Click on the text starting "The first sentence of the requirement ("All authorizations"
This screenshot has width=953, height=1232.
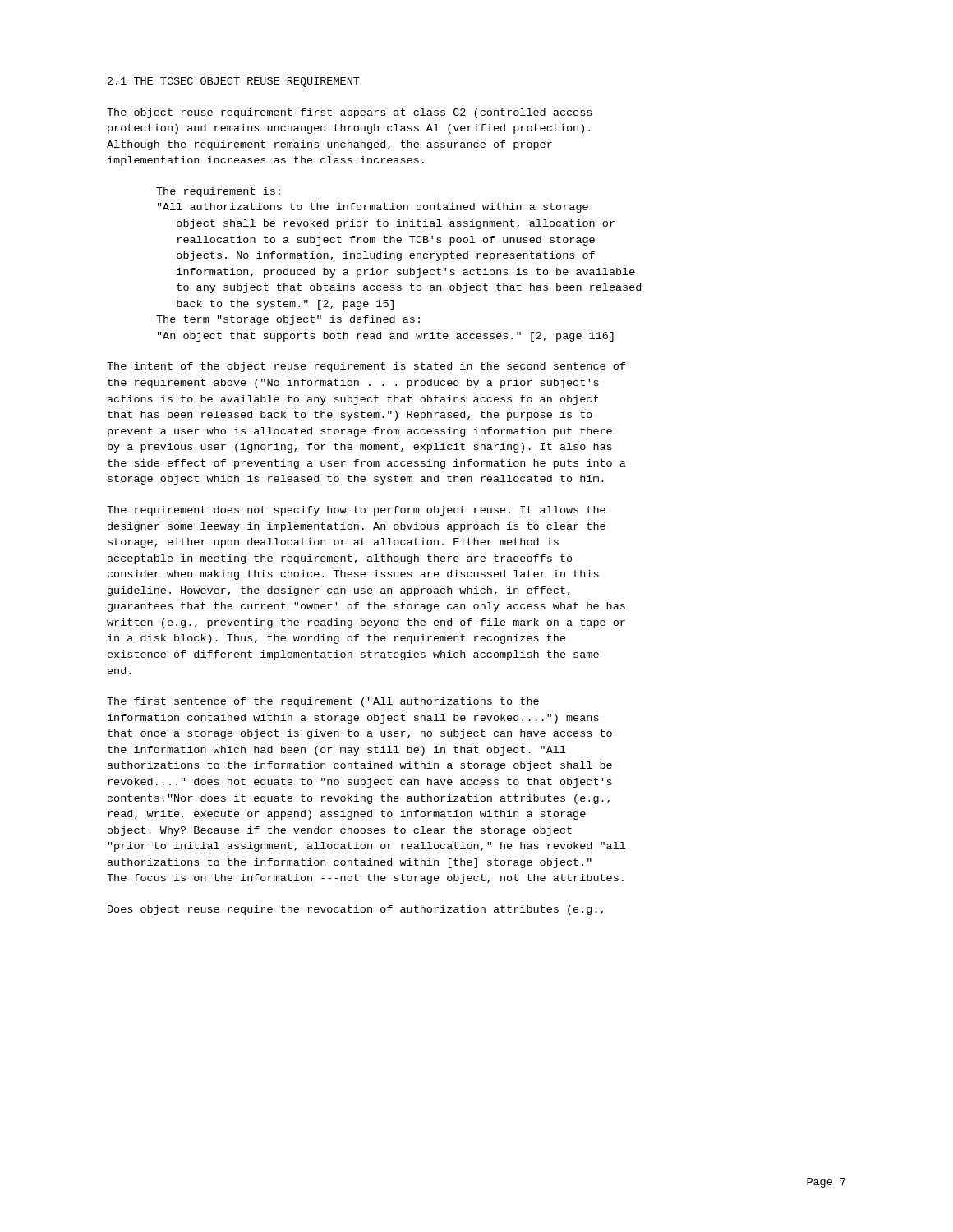click(x=366, y=790)
